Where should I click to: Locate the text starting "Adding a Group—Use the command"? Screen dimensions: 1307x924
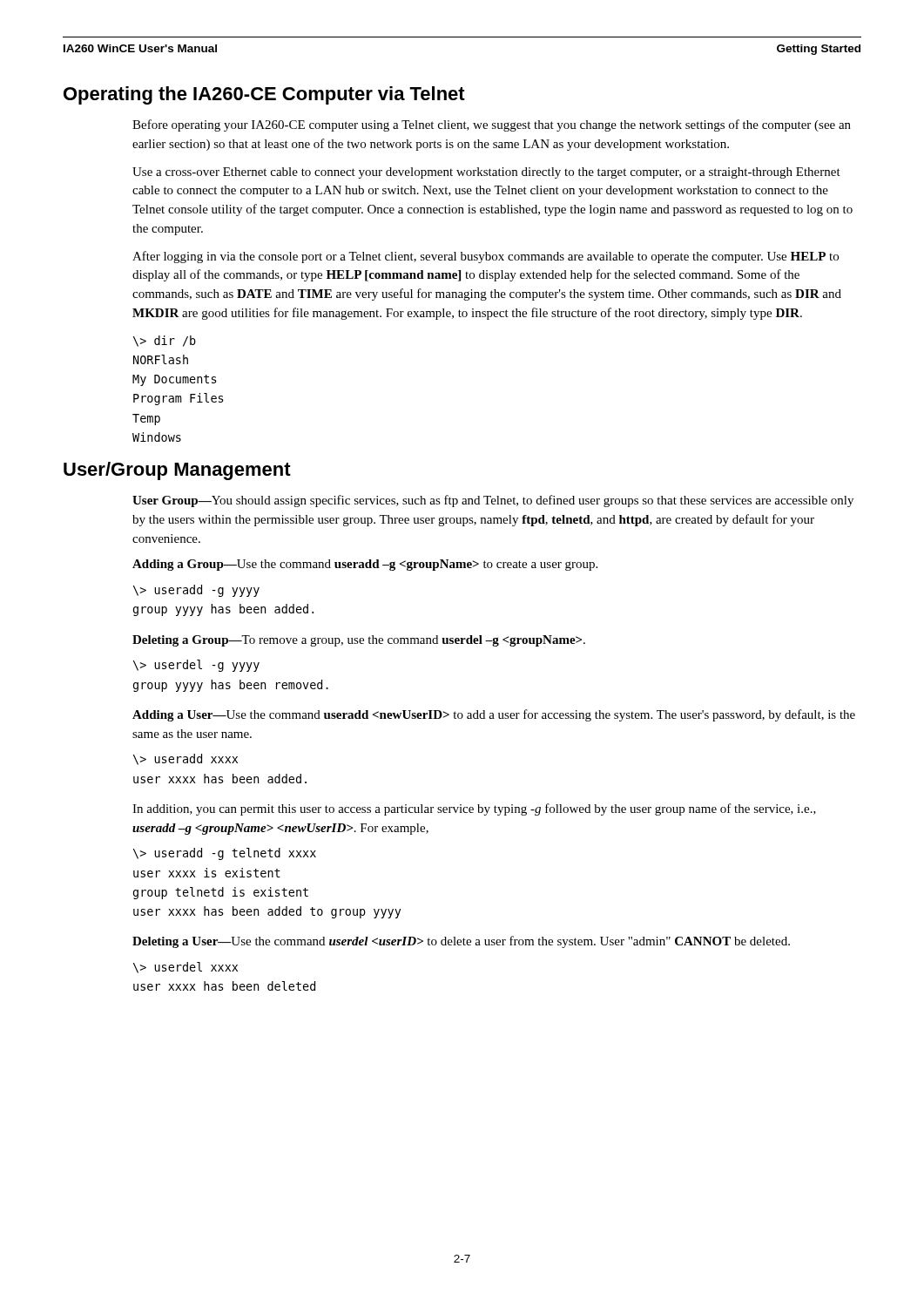(x=365, y=564)
